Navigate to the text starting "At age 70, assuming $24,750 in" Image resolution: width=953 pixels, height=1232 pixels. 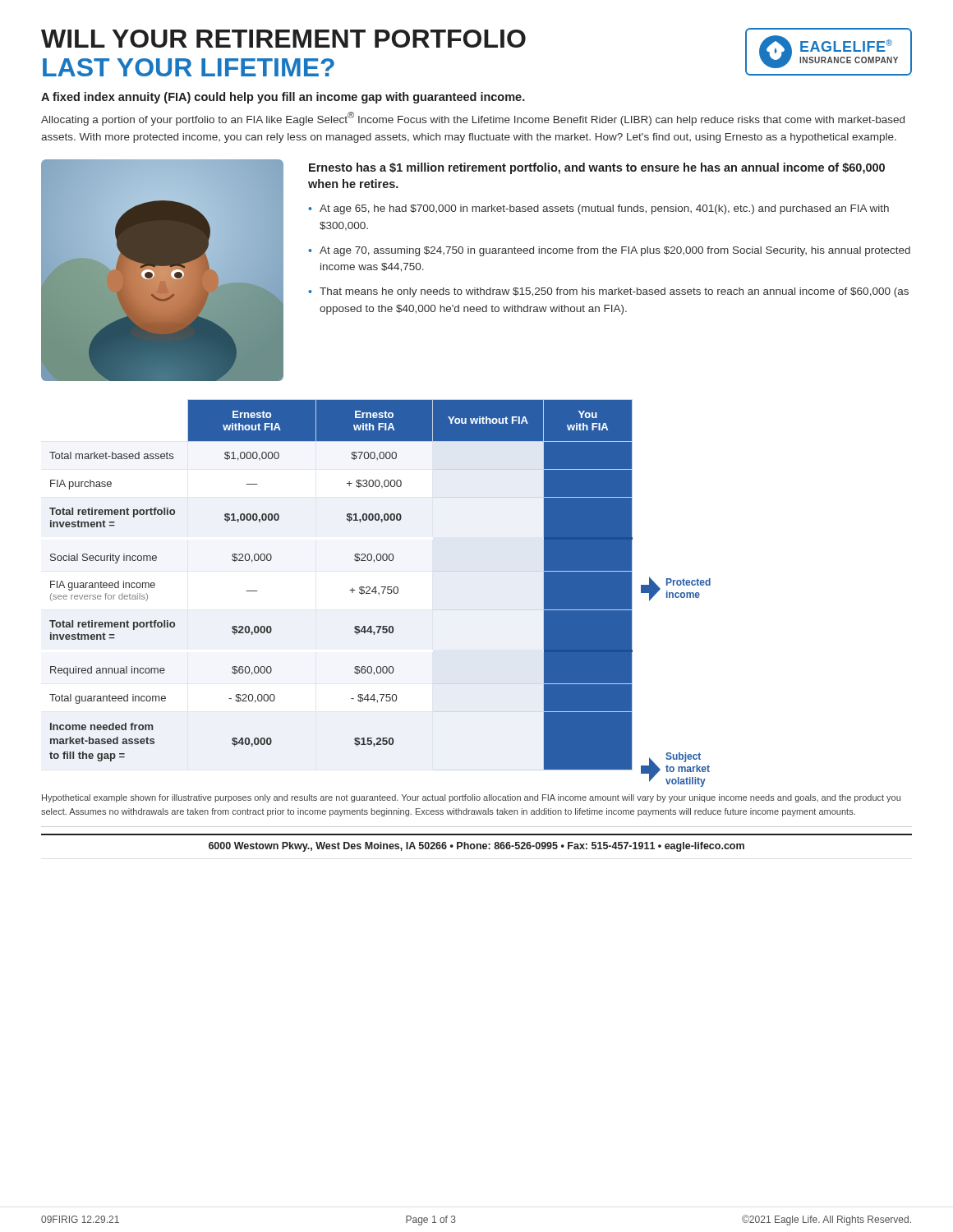click(x=615, y=258)
